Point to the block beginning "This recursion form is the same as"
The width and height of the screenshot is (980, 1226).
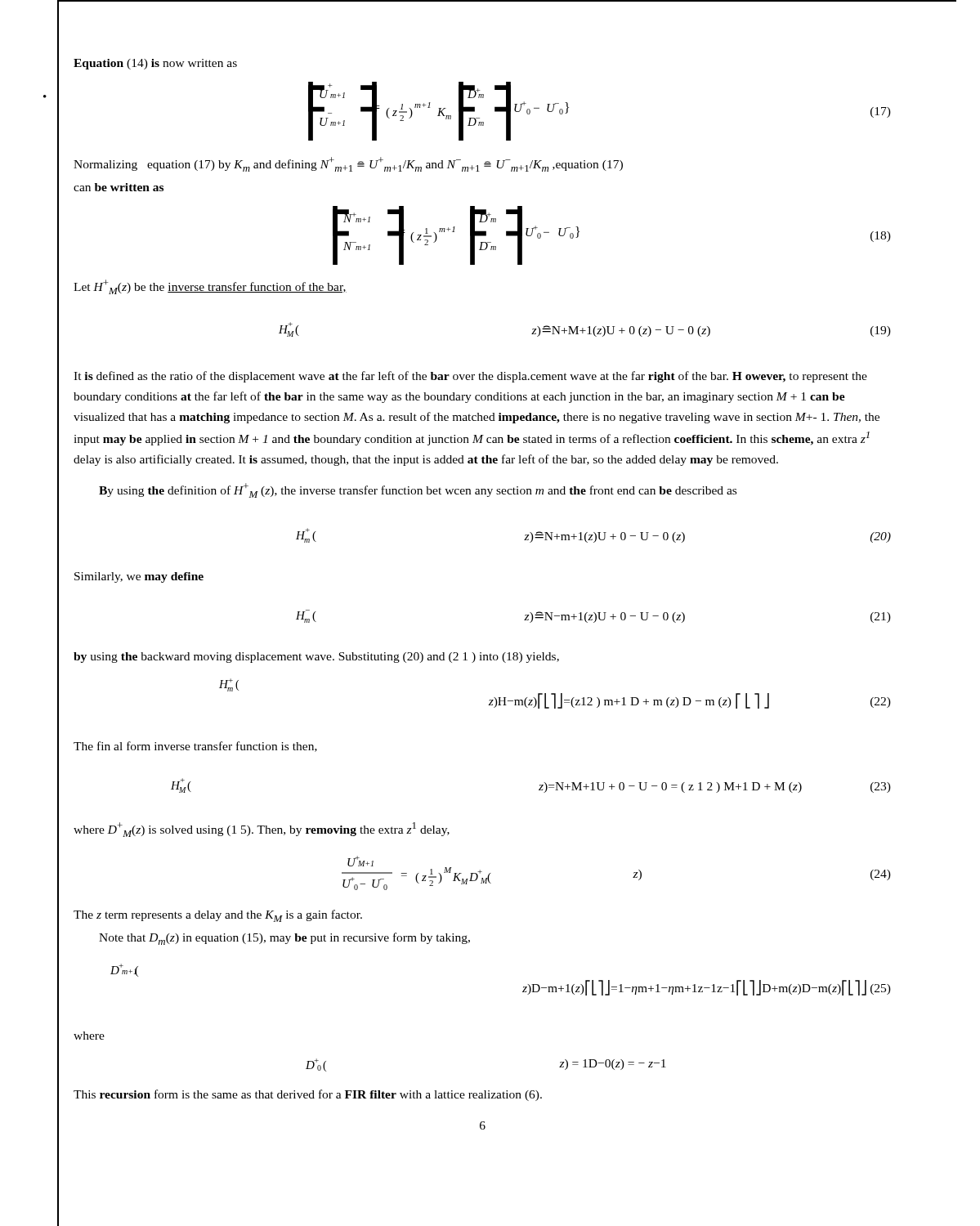[x=308, y=1094]
